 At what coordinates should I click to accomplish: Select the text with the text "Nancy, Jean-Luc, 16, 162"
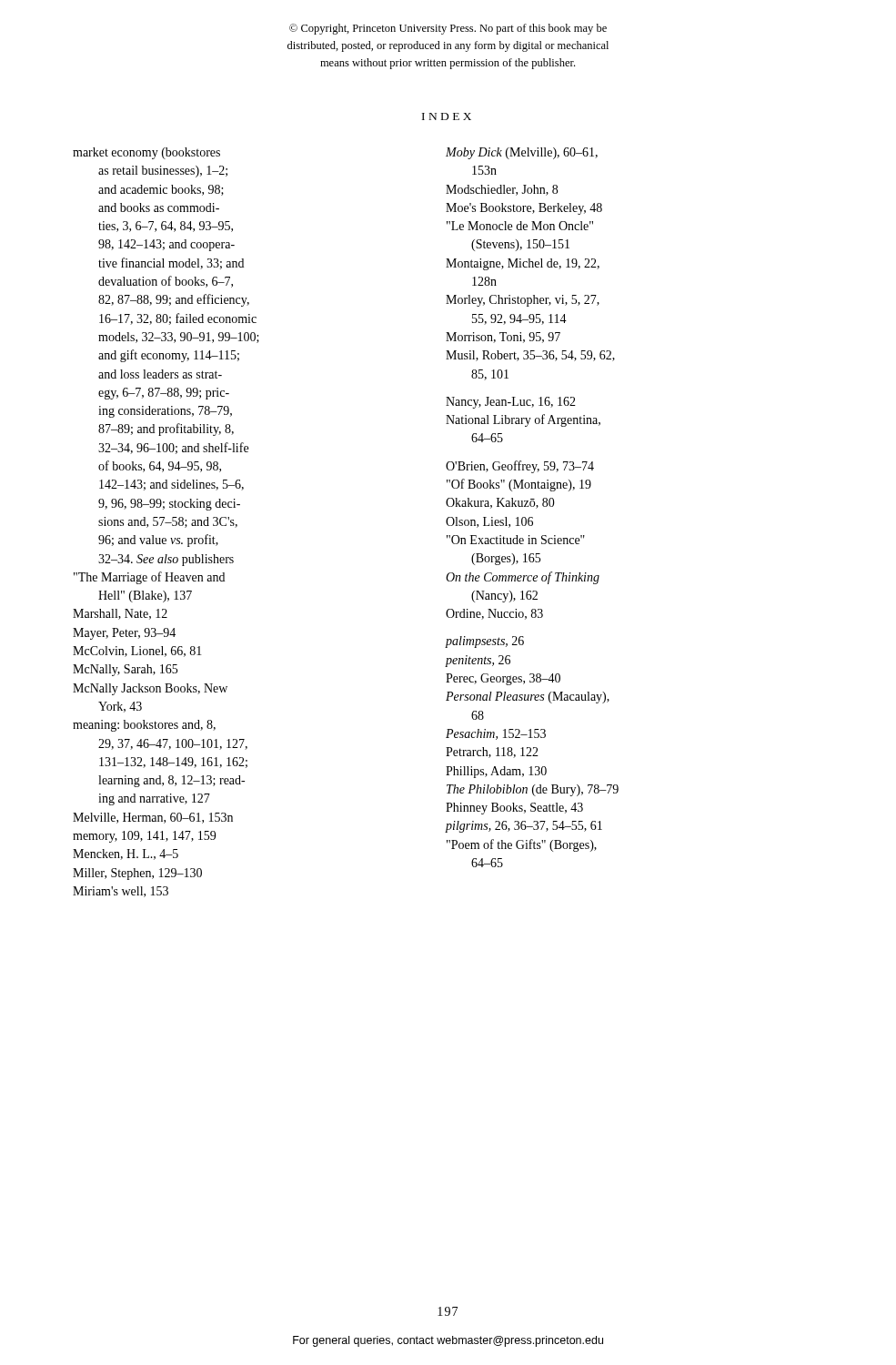pyautogui.click(x=511, y=403)
